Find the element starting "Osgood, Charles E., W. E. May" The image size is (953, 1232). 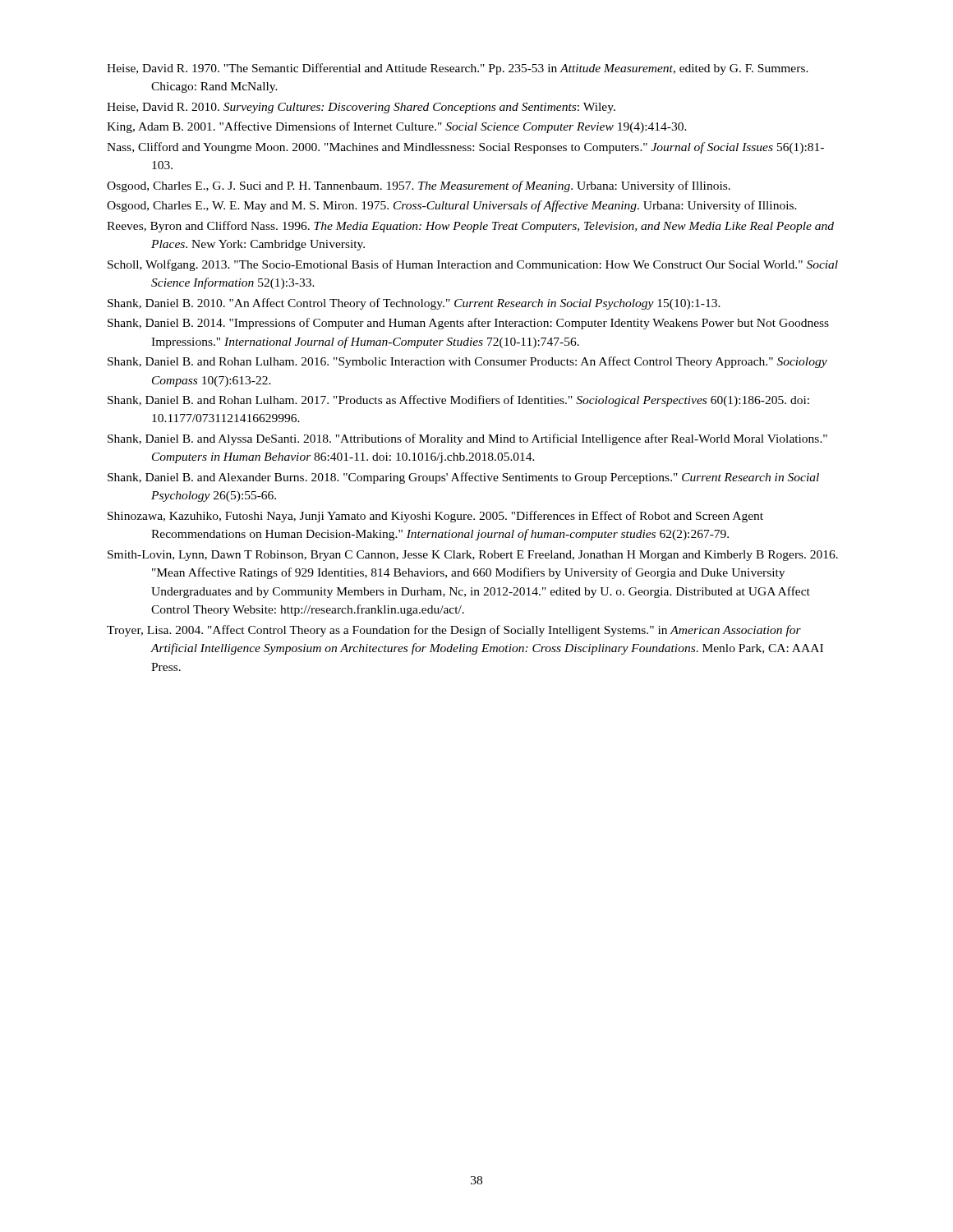[x=452, y=205]
